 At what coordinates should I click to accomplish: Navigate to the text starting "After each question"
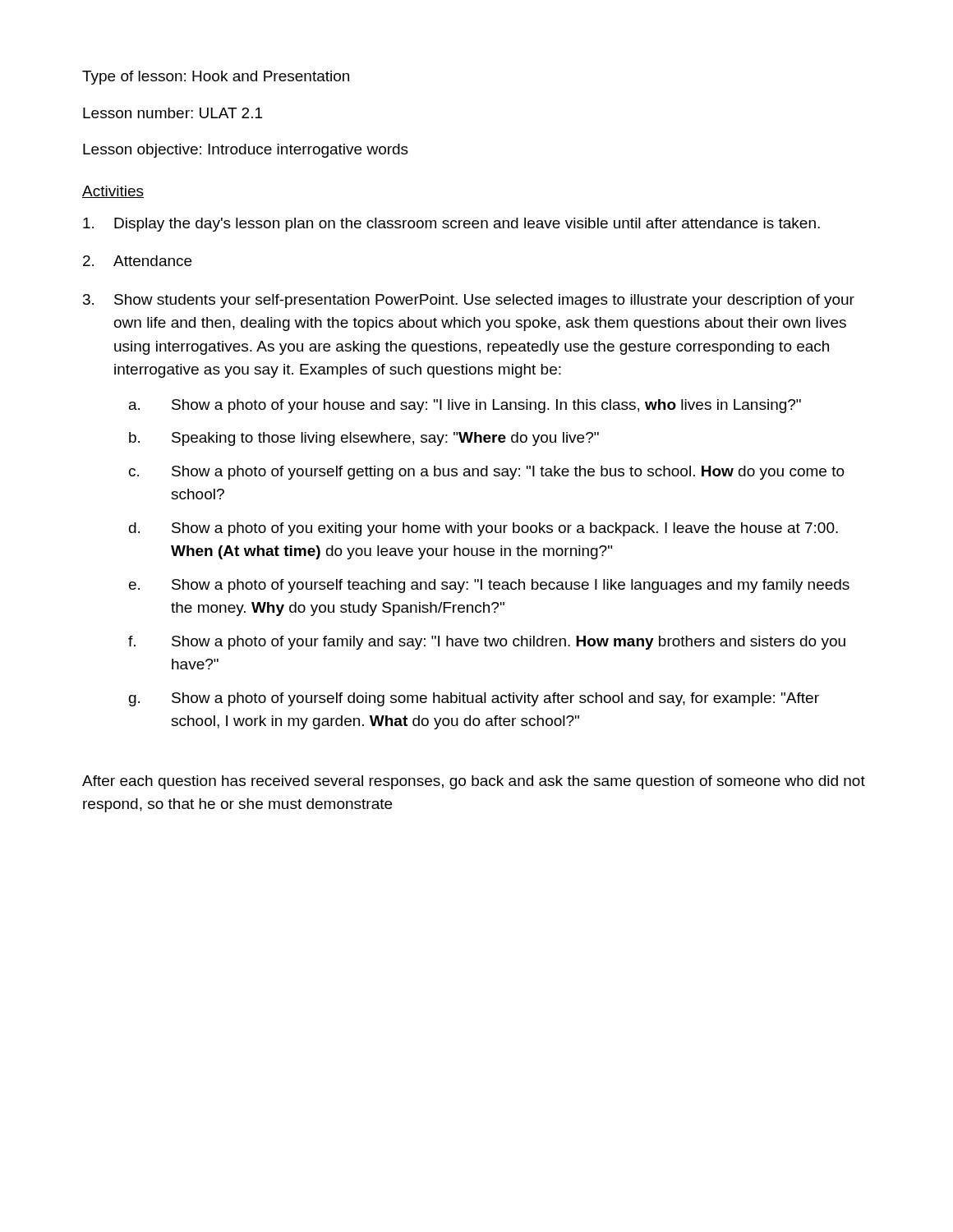[473, 792]
